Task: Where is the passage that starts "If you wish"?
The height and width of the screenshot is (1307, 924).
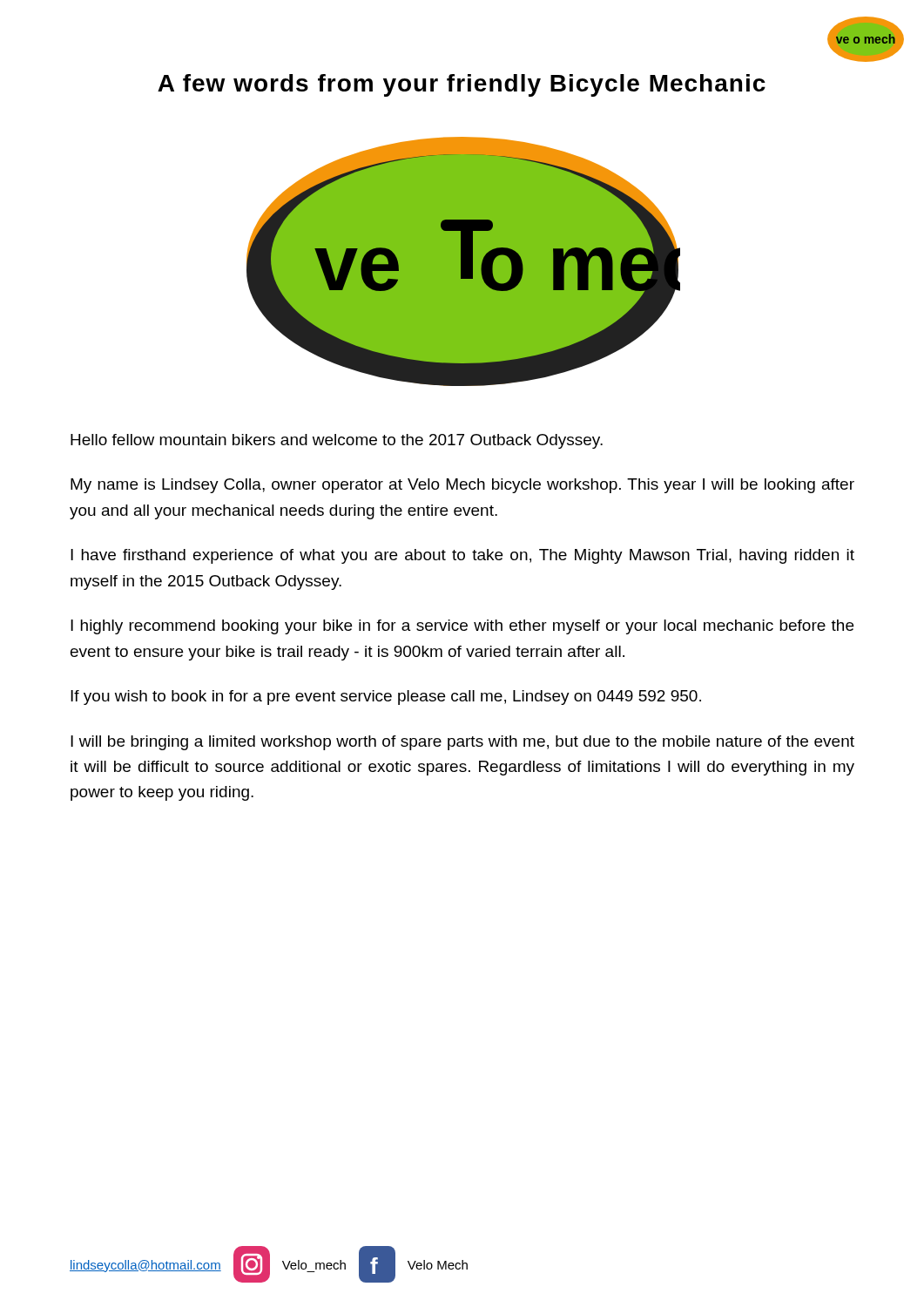Action: point(462,696)
